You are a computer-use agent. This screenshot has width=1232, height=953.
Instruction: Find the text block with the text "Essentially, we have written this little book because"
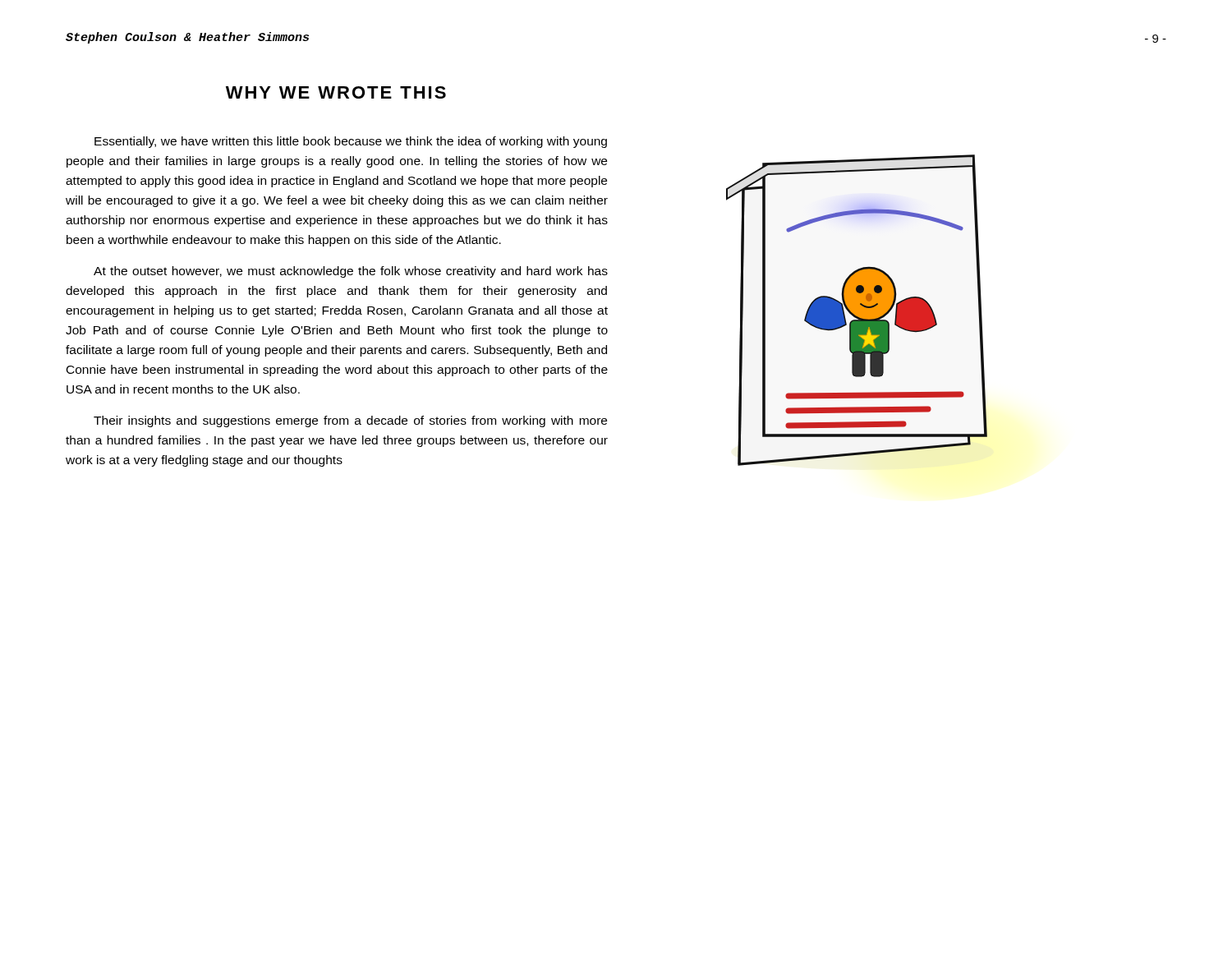[x=337, y=301]
